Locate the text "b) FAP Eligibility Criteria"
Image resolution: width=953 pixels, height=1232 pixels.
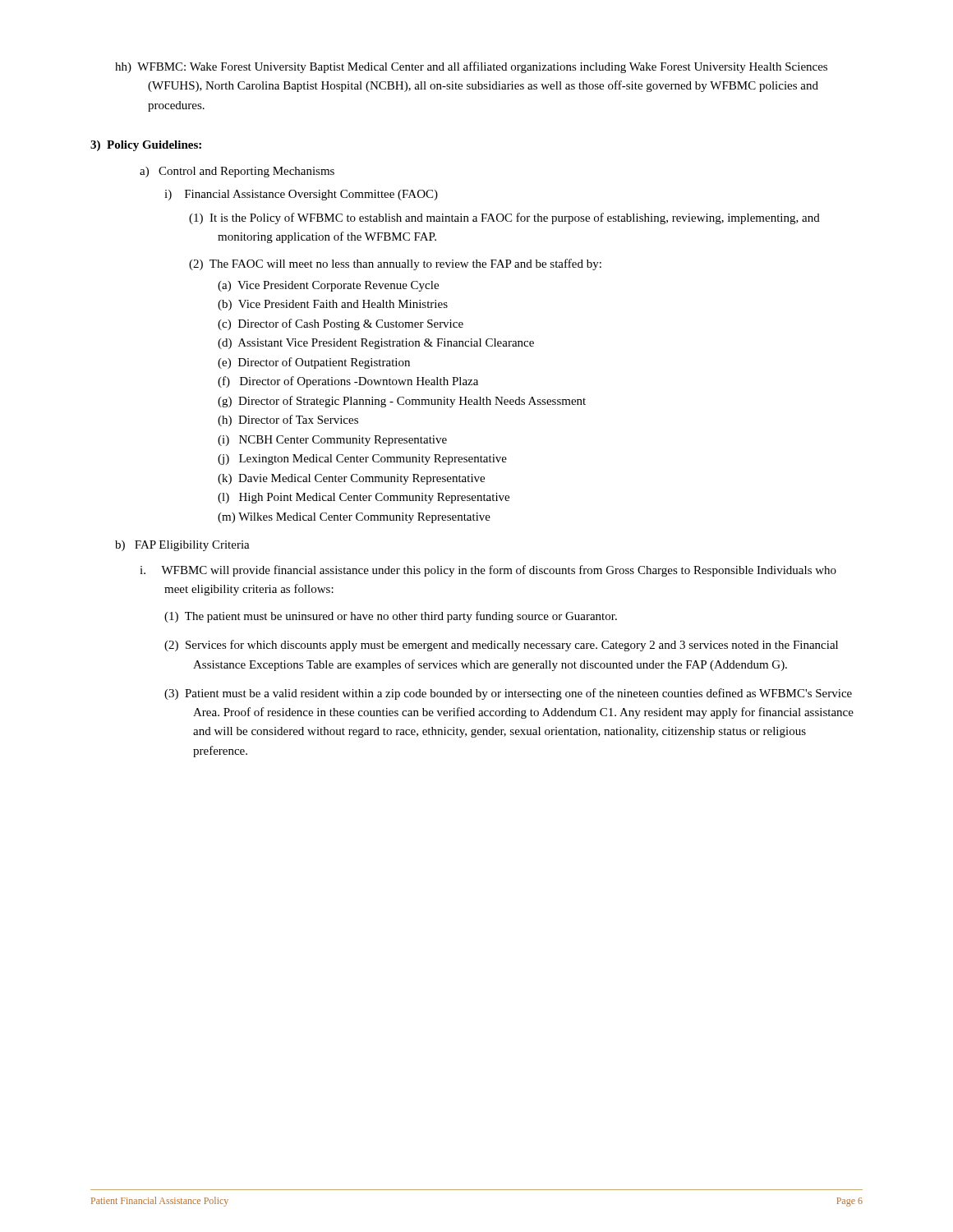pyautogui.click(x=182, y=545)
